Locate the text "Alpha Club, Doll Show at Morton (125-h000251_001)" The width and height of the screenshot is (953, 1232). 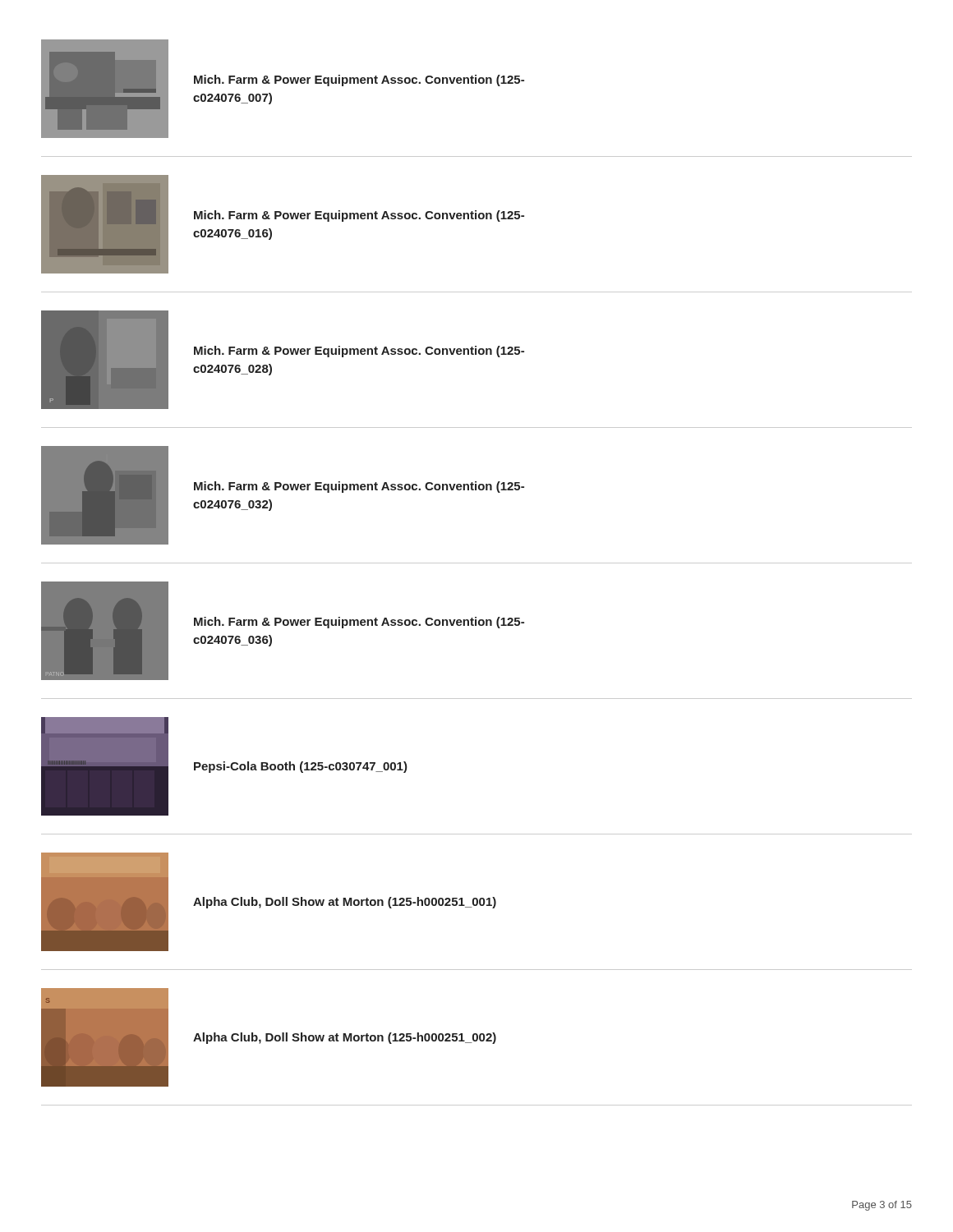(345, 901)
